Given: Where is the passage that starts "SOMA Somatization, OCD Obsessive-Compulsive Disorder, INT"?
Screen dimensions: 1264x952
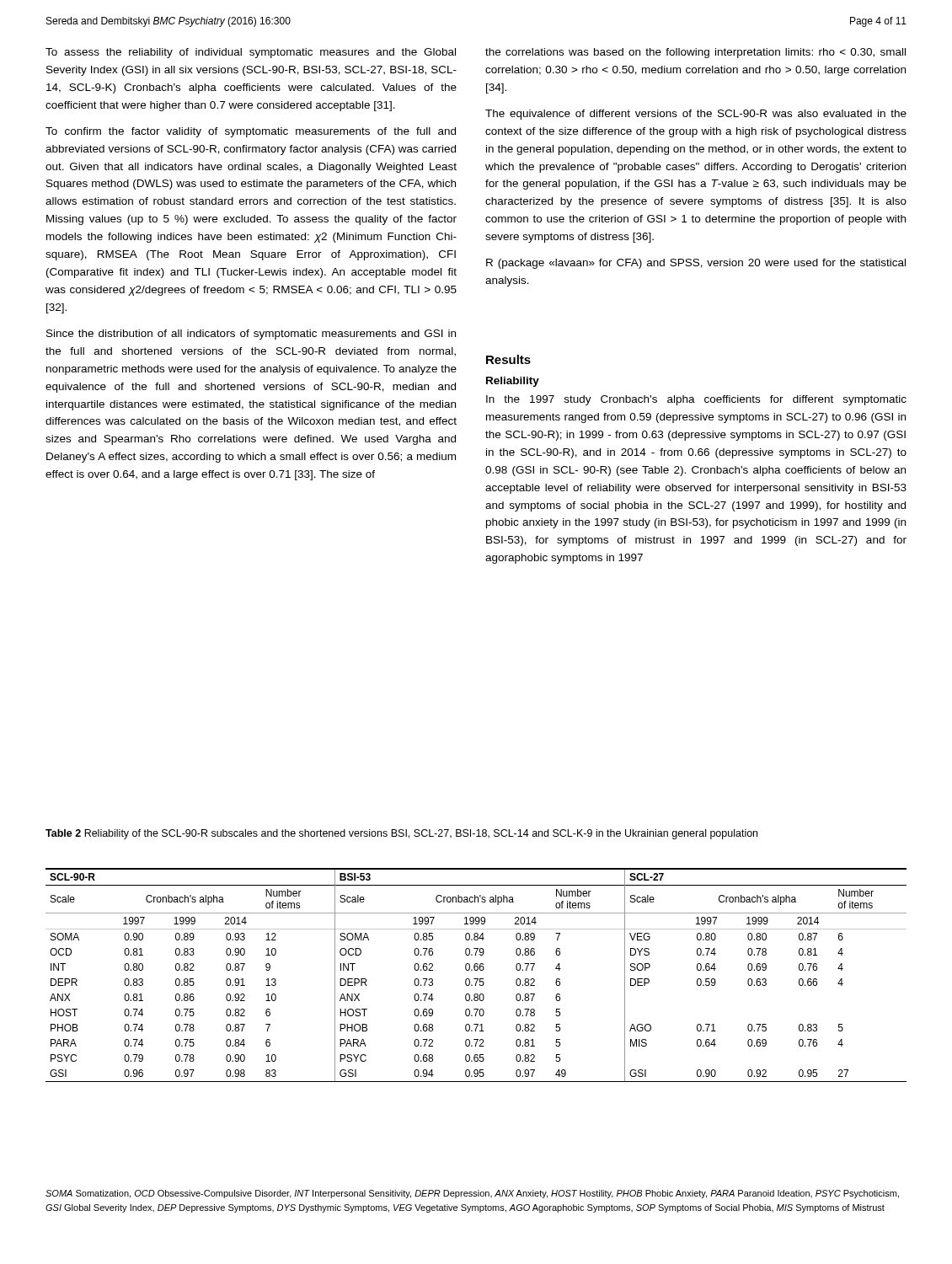Looking at the screenshot, I should [x=473, y=1200].
